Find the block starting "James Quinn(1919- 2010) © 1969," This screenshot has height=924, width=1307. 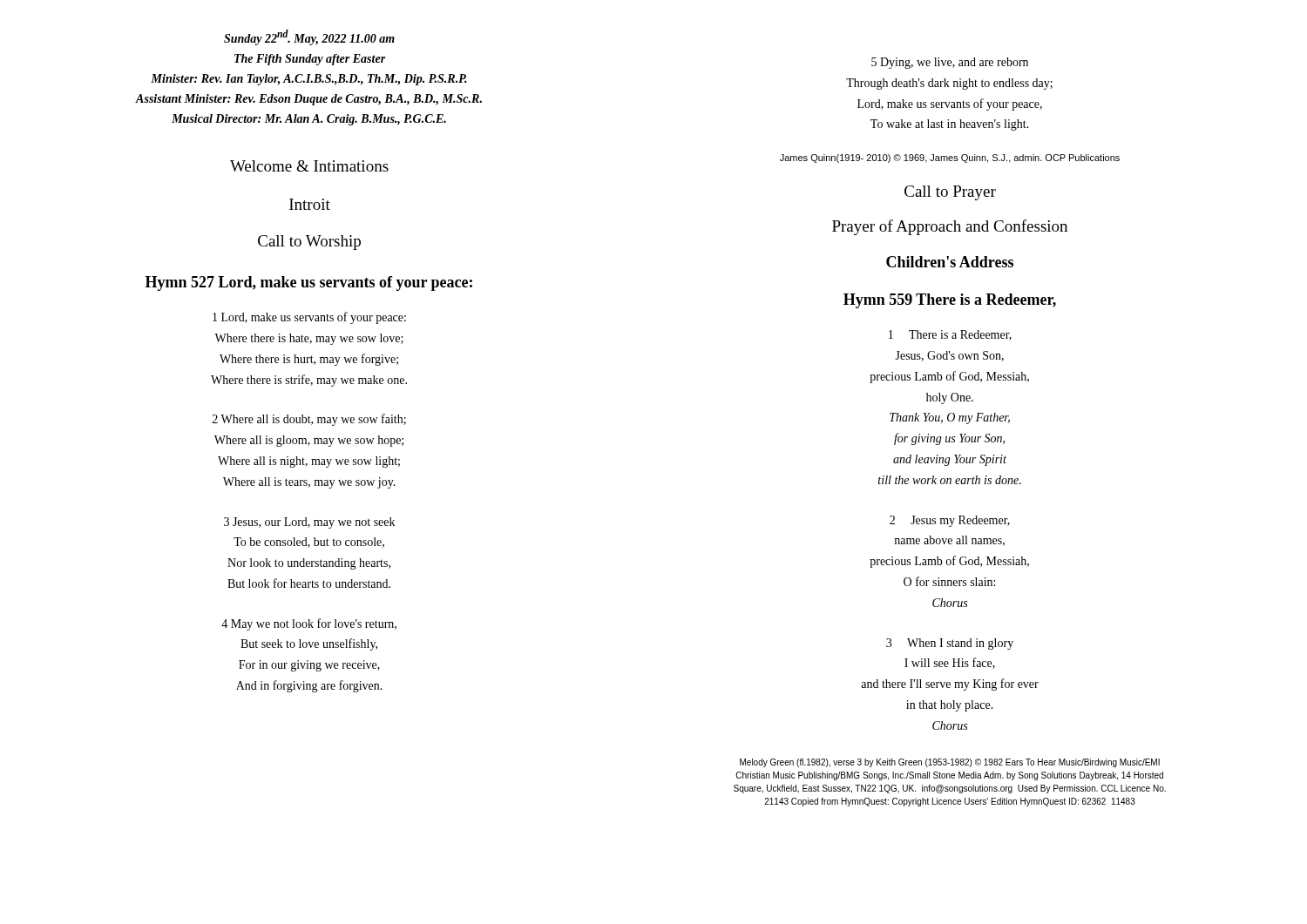(950, 158)
